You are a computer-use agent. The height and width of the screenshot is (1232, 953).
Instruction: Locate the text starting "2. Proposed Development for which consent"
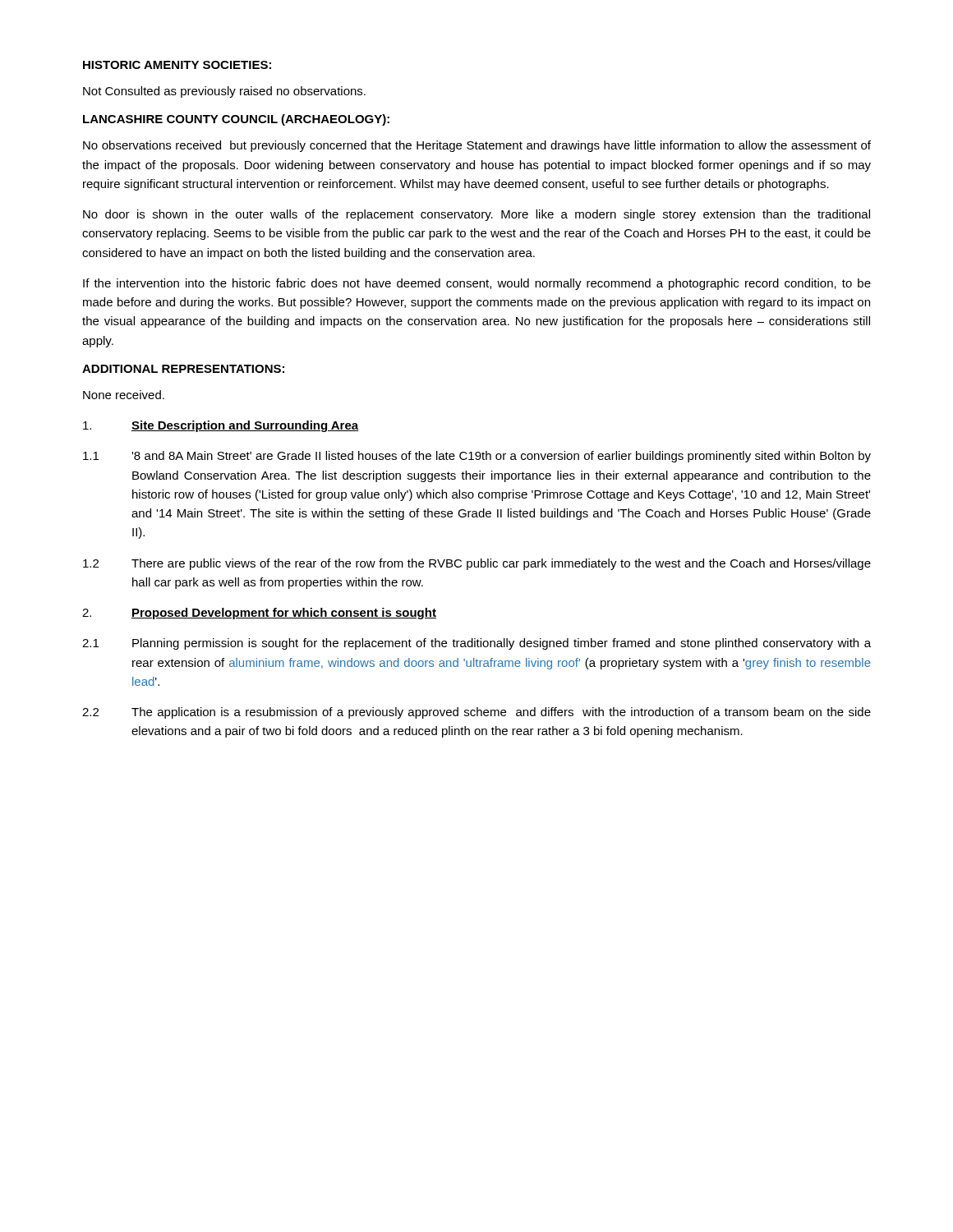pyautogui.click(x=259, y=614)
